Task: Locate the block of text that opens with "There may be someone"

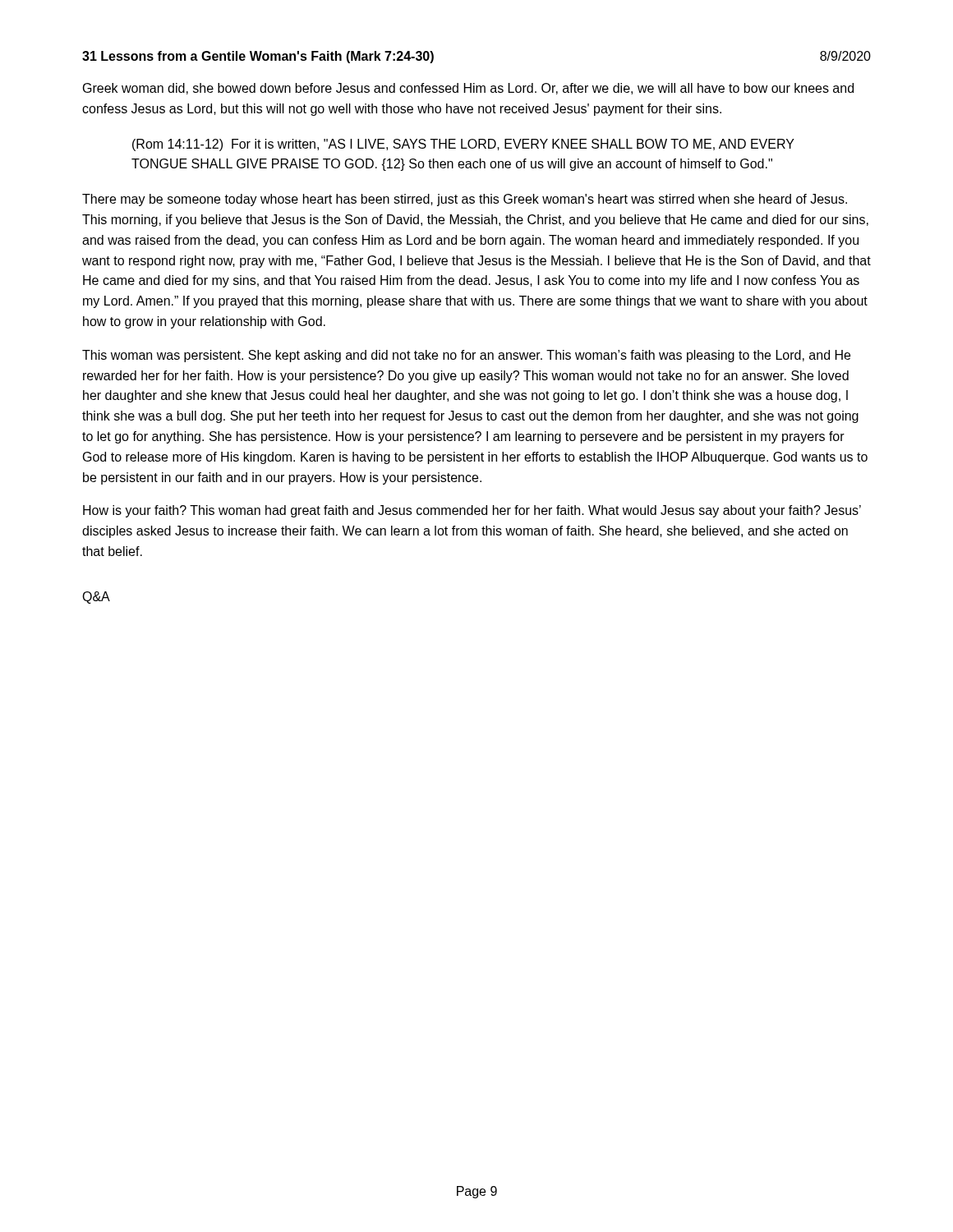Action: [x=476, y=260]
